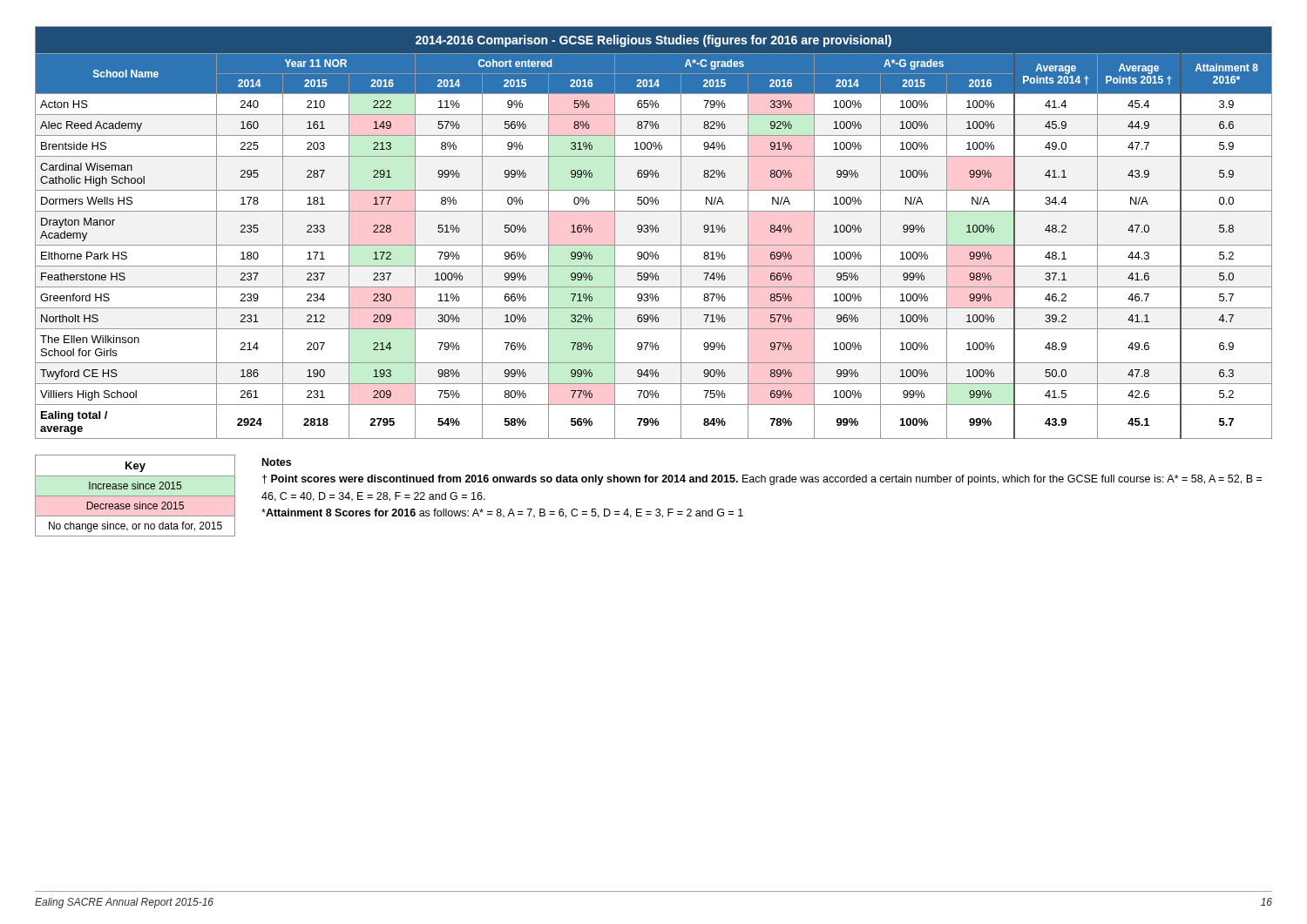Click on the table containing "A*-G grades"
1307x924 pixels.
pyautogui.click(x=654, y=233)
